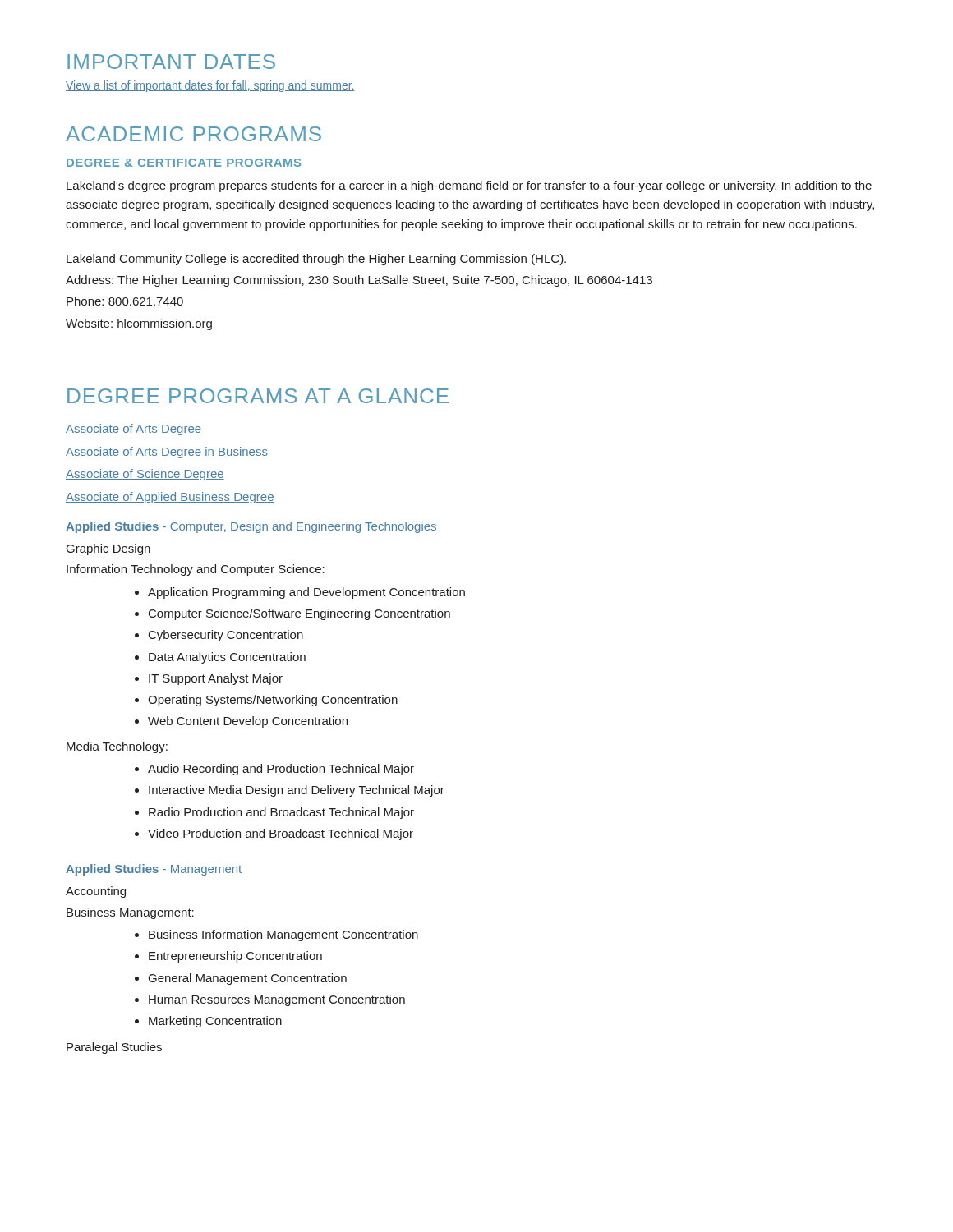This screenshot has width=953, height=1232.
Task: Point to "Applied Studies - Management"
Action: [154, 869]
